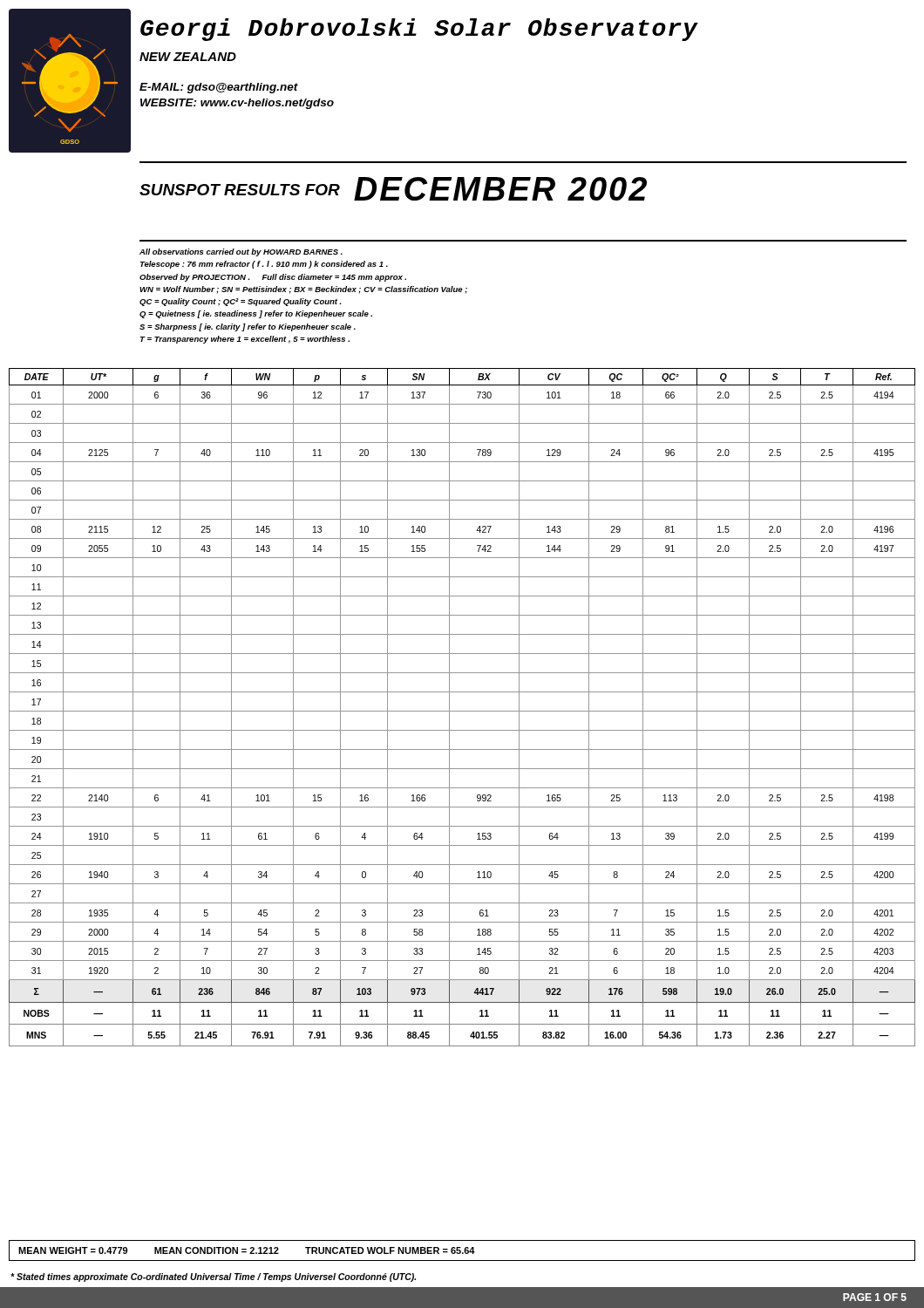Locate the table with the text "21.45"

coord(462,707)
